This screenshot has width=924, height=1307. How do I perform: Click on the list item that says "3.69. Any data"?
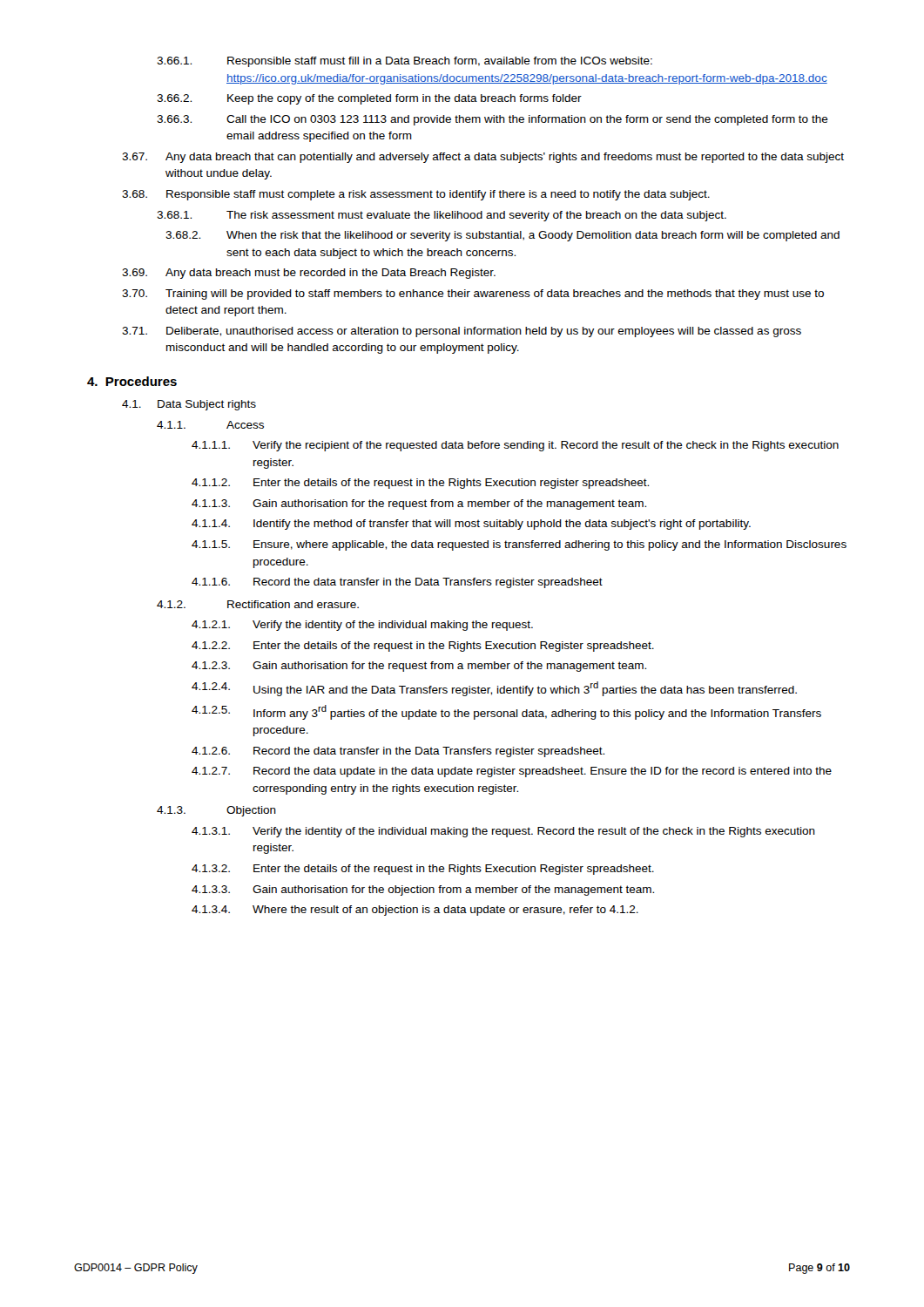tap(486, 273)
